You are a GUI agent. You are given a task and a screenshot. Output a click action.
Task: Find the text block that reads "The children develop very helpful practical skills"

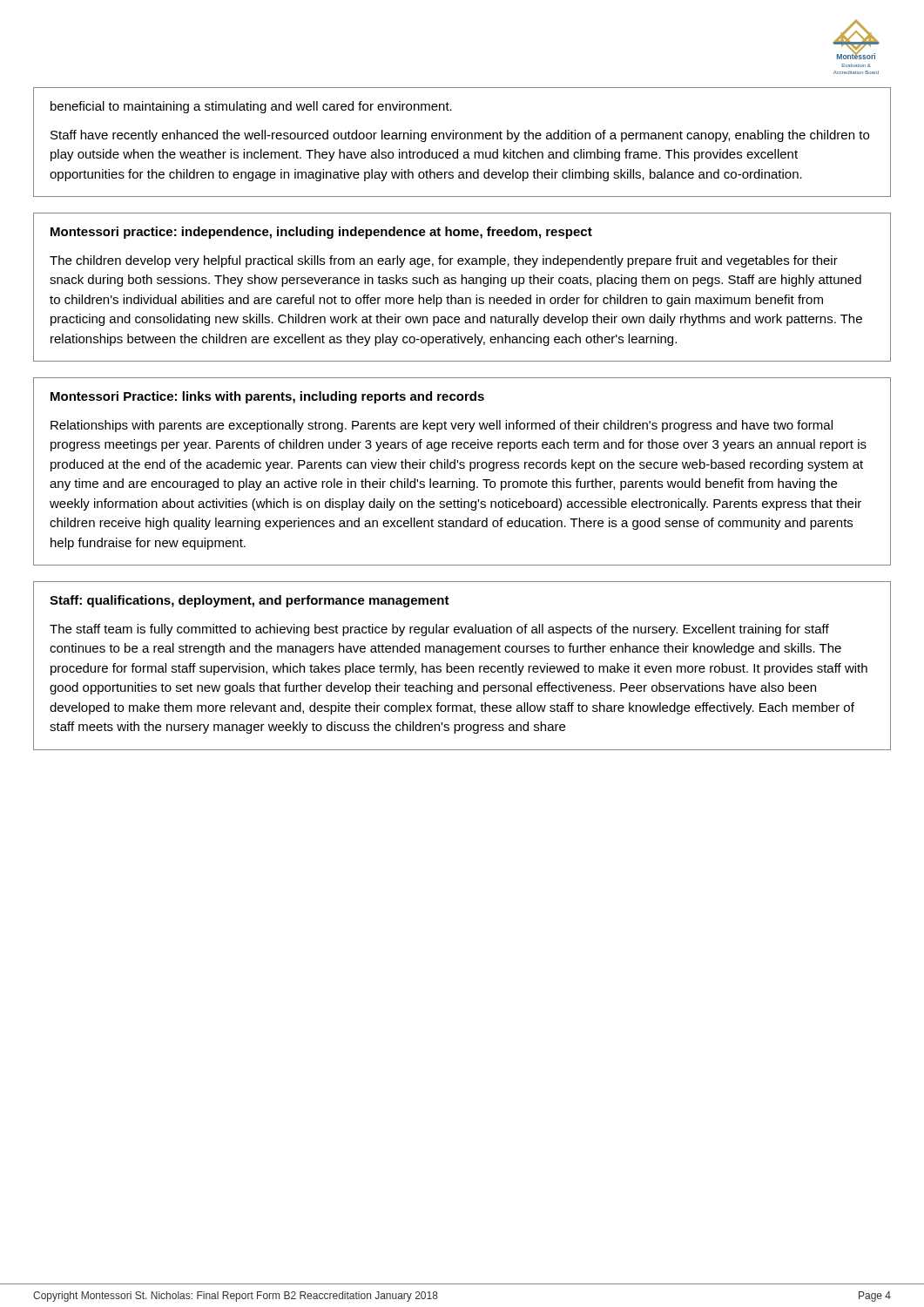(462, 300)
